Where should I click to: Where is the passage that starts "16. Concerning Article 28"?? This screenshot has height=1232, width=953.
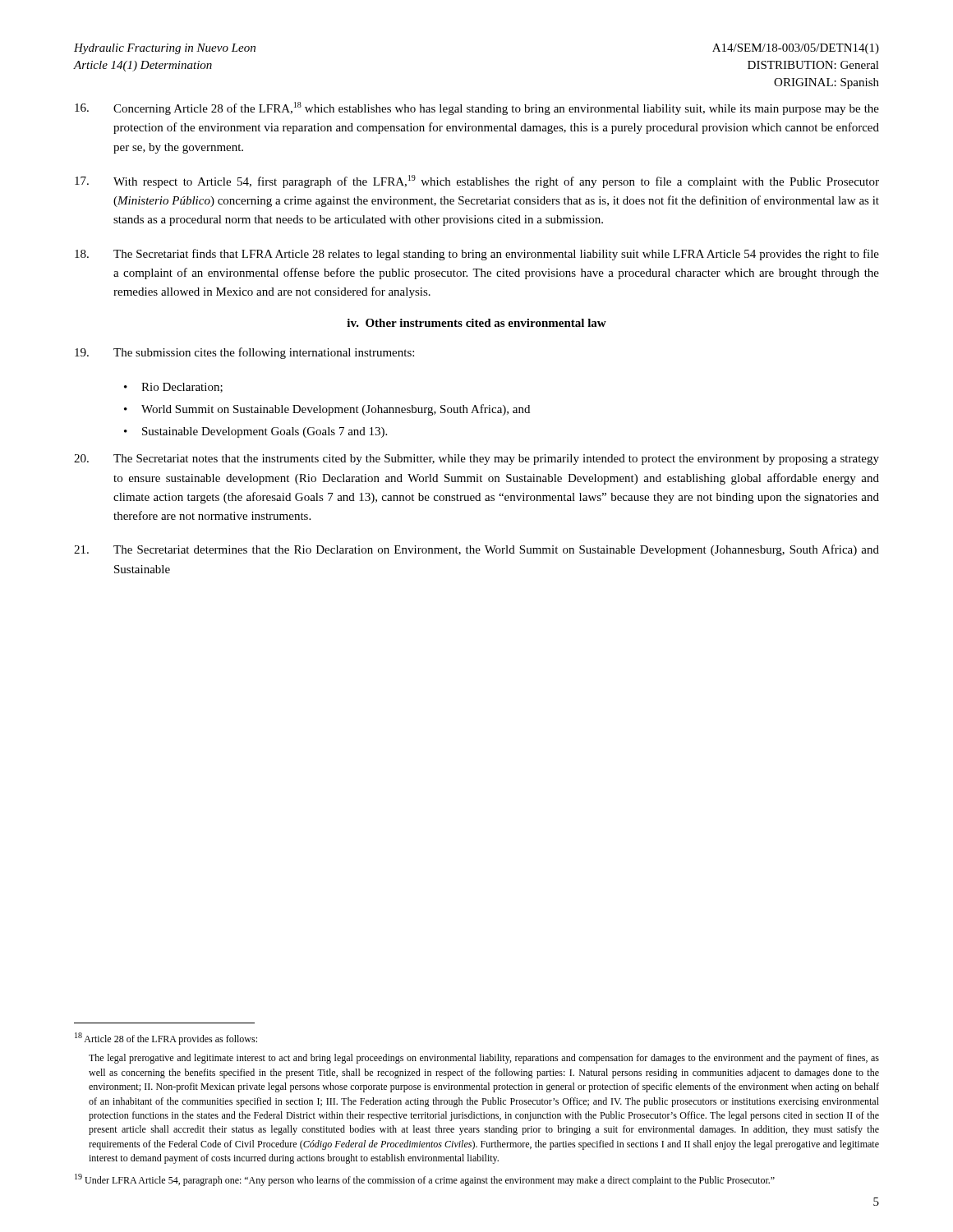click(x=476, y=128)
